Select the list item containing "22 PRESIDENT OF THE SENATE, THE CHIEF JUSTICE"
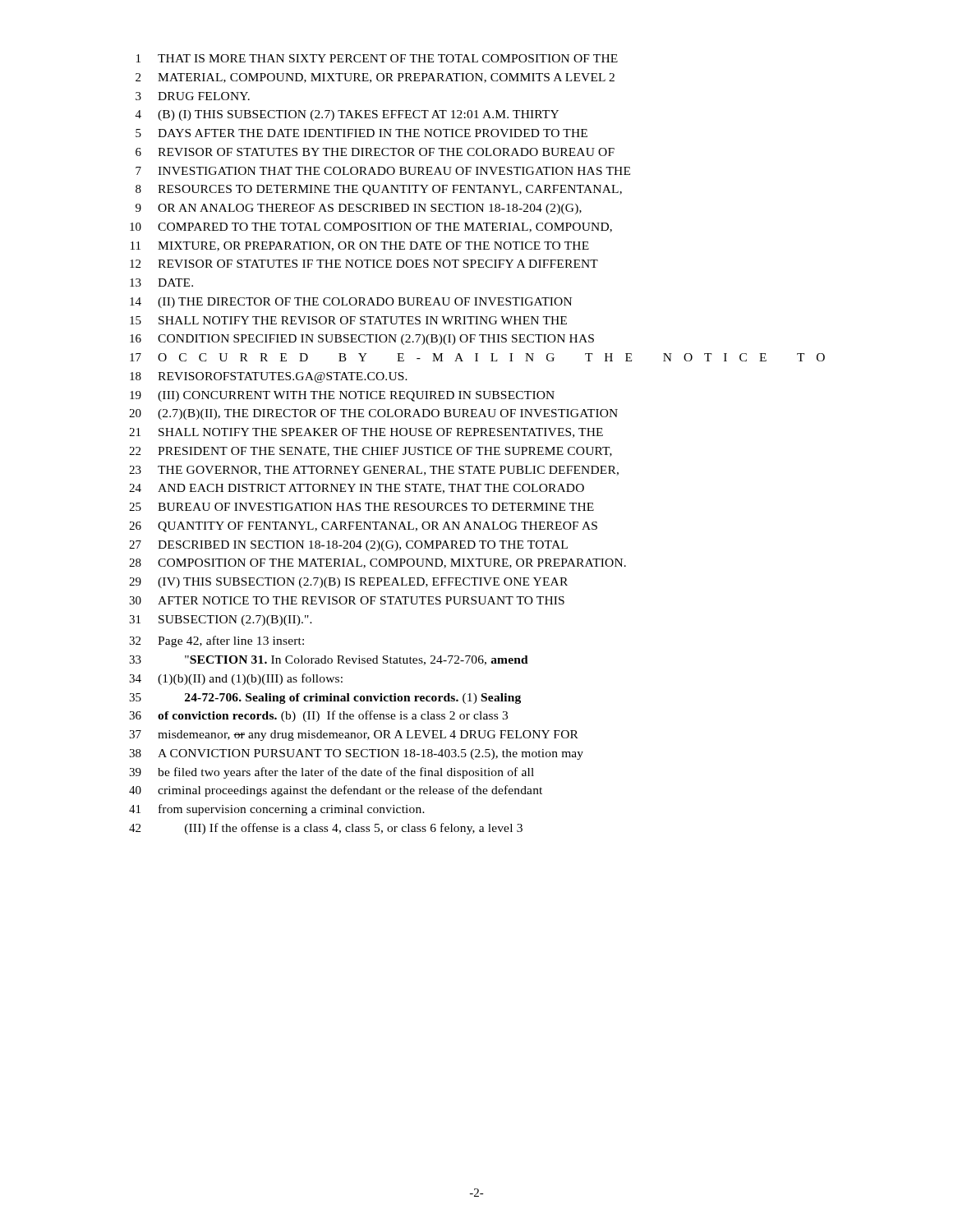The height and width of the screenshot is (1232, 953). click(476, 451)
